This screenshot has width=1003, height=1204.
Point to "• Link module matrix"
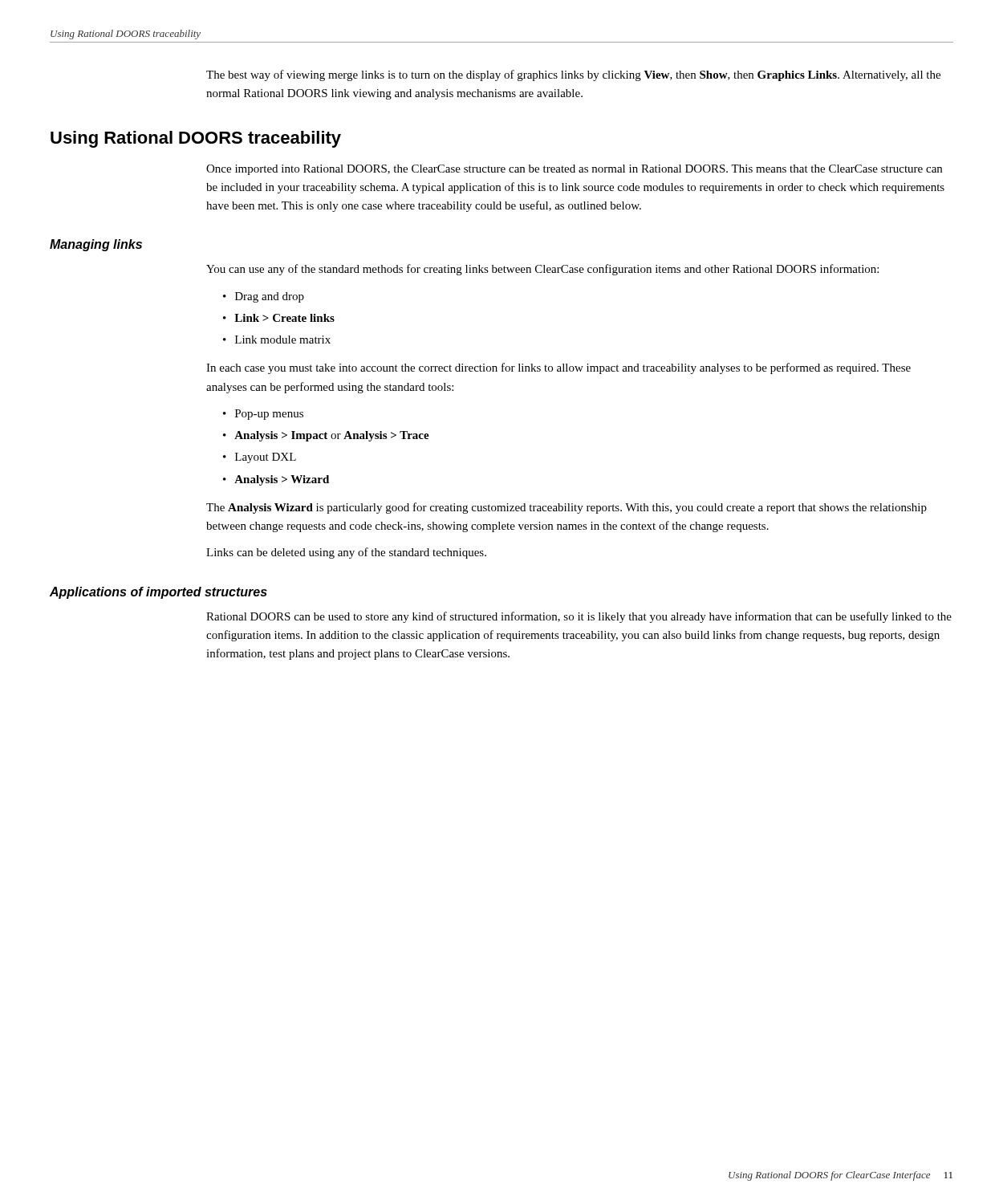coord(277,340)
